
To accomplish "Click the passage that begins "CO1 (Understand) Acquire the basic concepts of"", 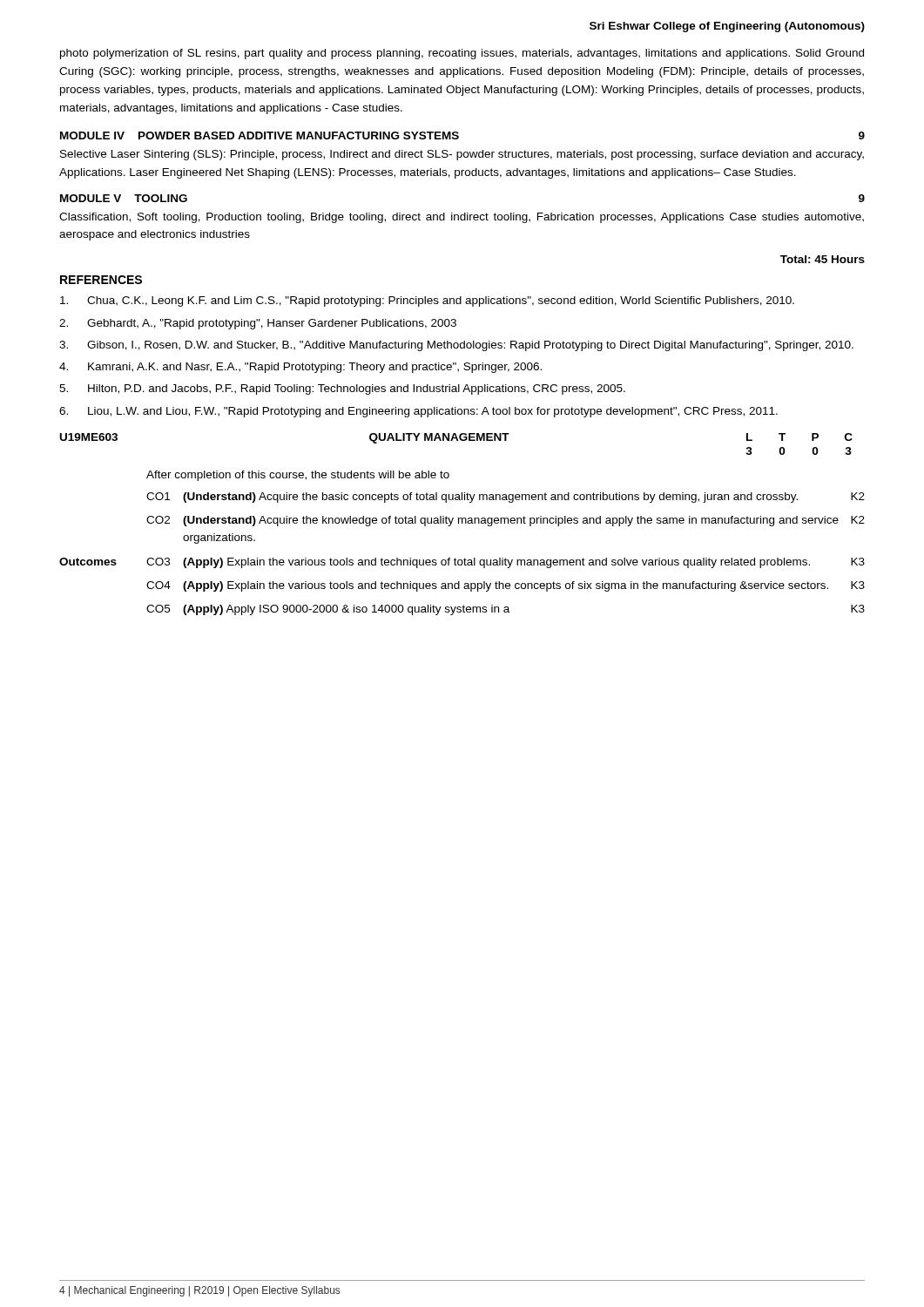I will 506,497.
